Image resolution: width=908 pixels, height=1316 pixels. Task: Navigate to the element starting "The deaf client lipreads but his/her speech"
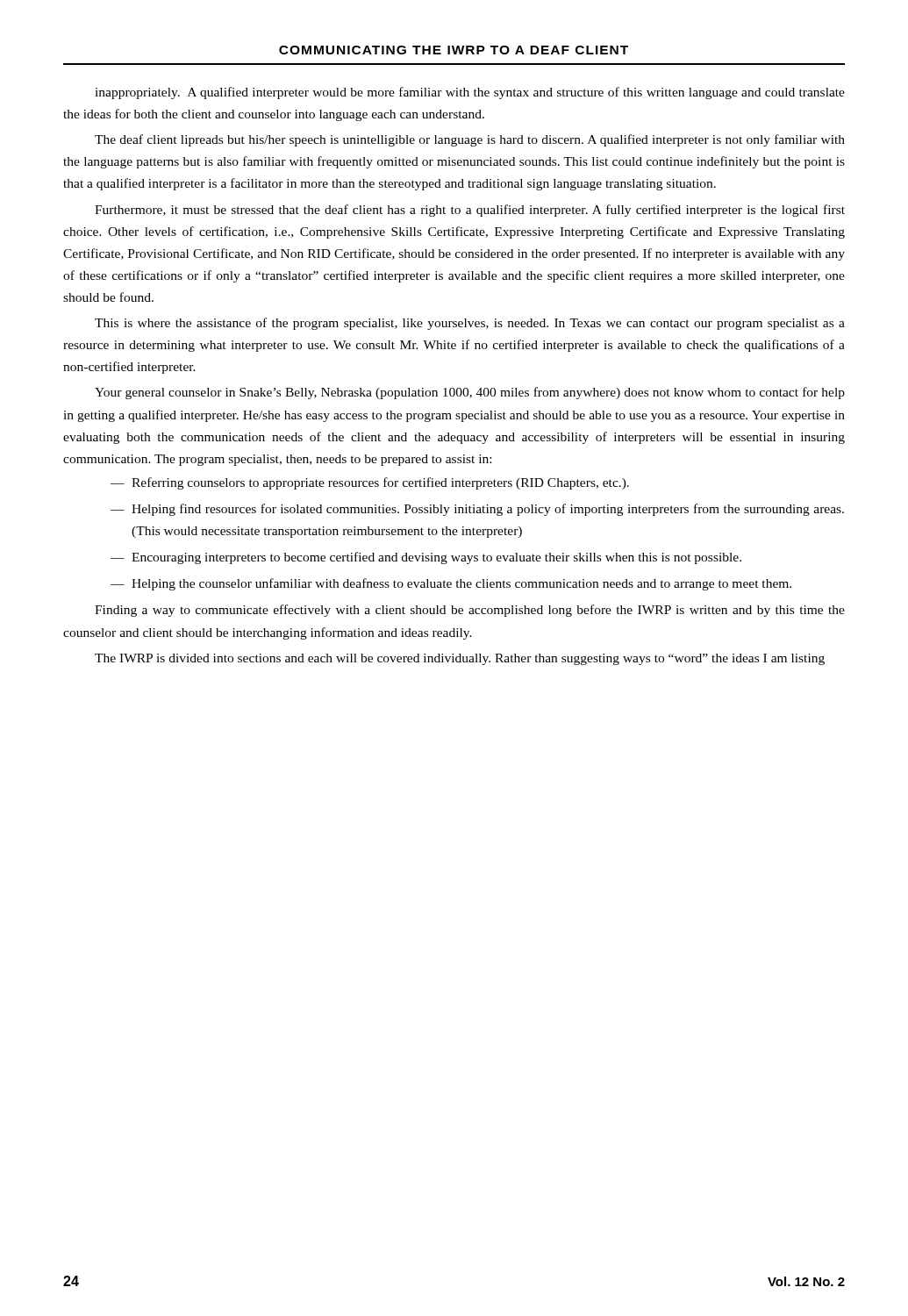(x=454, y=161)
